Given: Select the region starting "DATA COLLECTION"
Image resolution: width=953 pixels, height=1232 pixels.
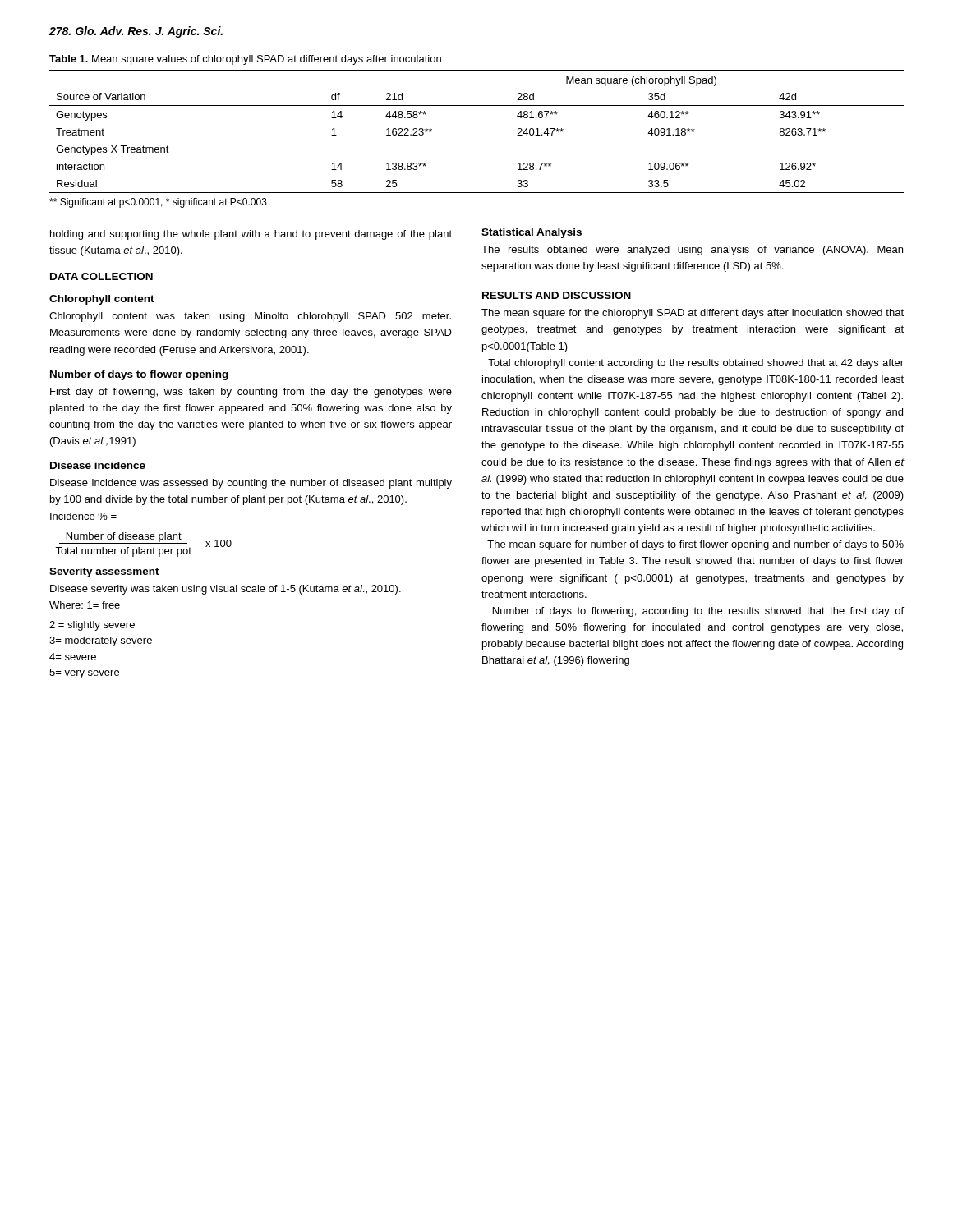Looking at the screenshot, I should point(101,277).
